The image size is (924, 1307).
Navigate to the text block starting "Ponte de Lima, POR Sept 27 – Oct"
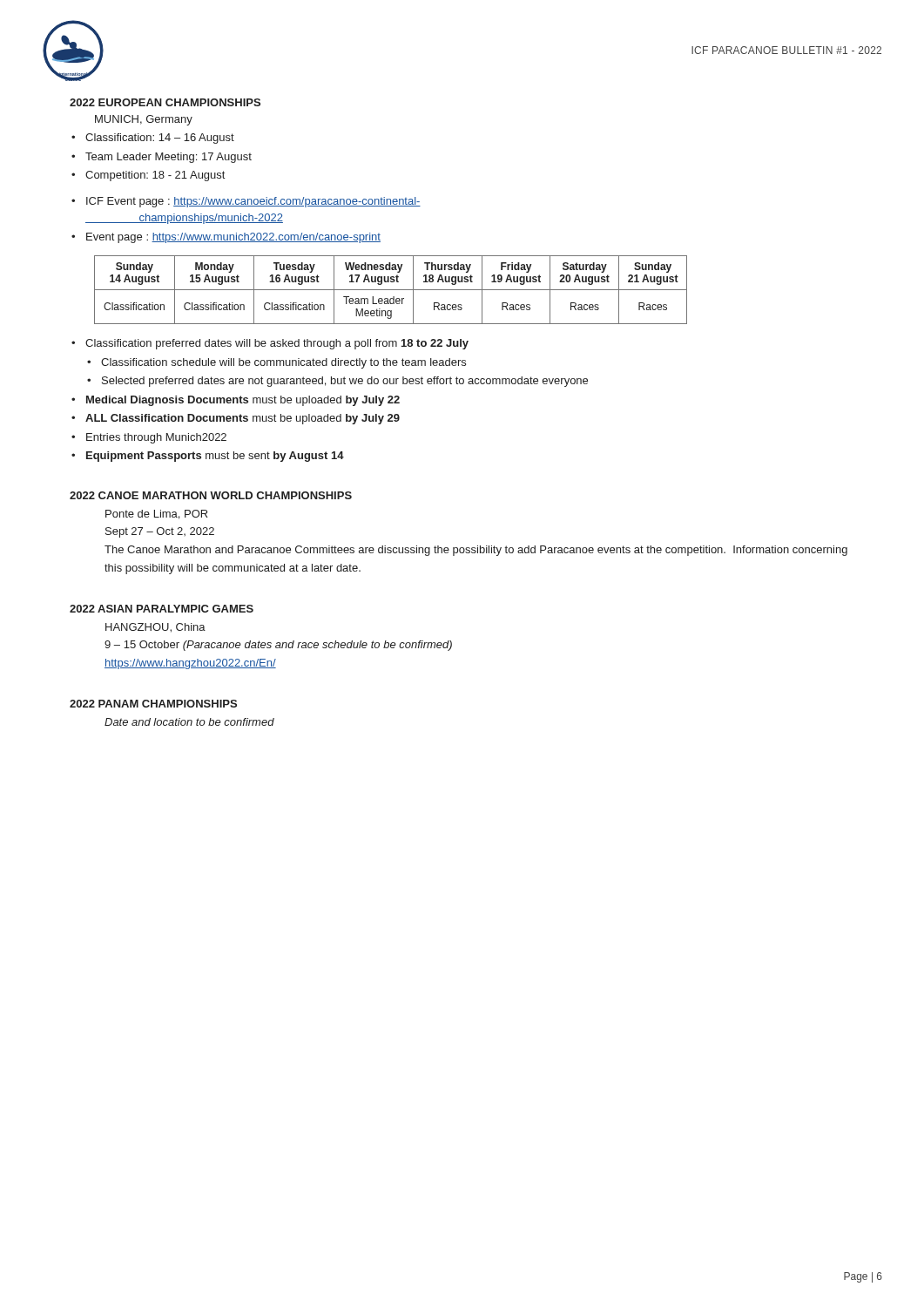476,540
